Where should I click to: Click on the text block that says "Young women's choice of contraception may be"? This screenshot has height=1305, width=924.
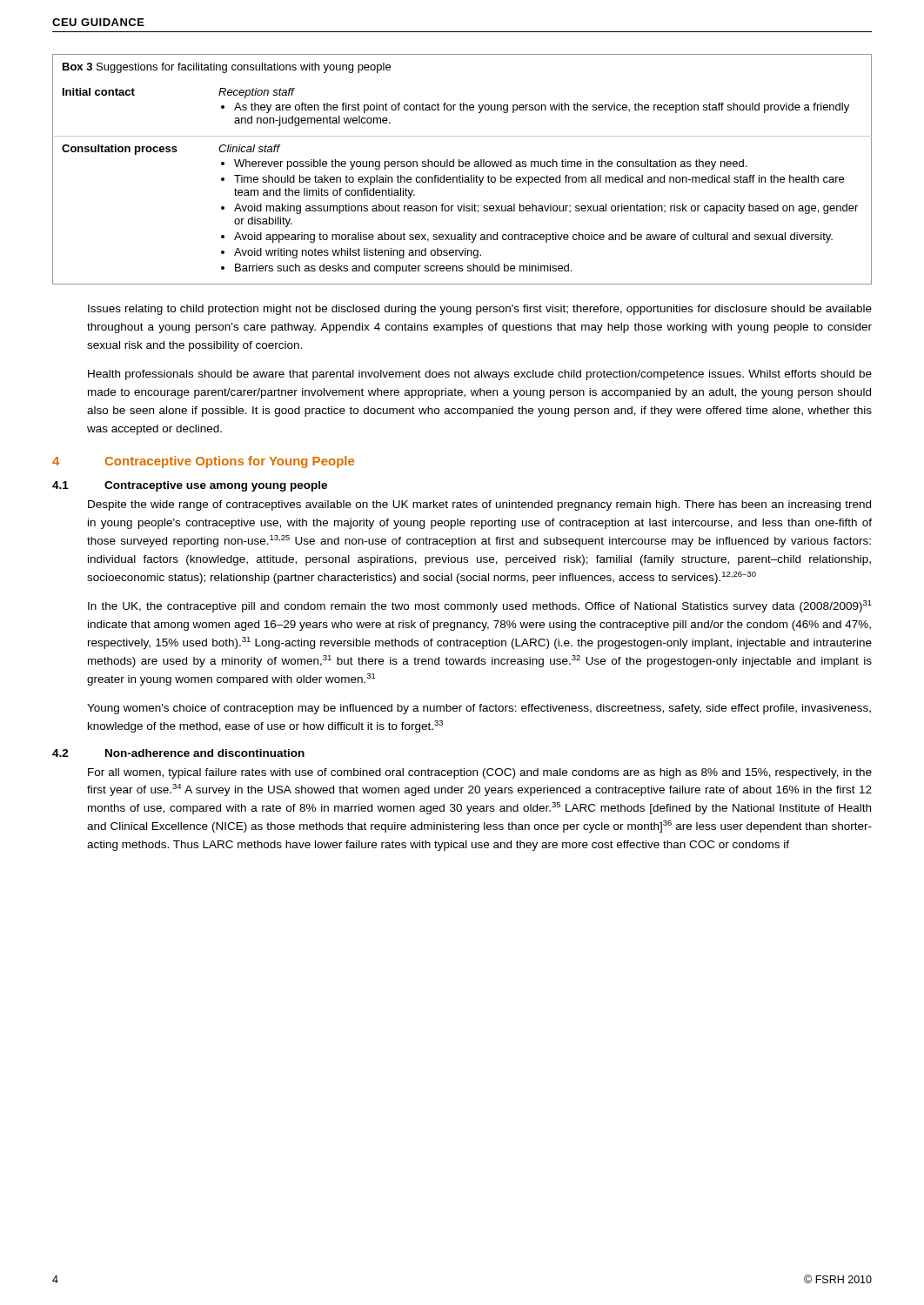point(479,717)
